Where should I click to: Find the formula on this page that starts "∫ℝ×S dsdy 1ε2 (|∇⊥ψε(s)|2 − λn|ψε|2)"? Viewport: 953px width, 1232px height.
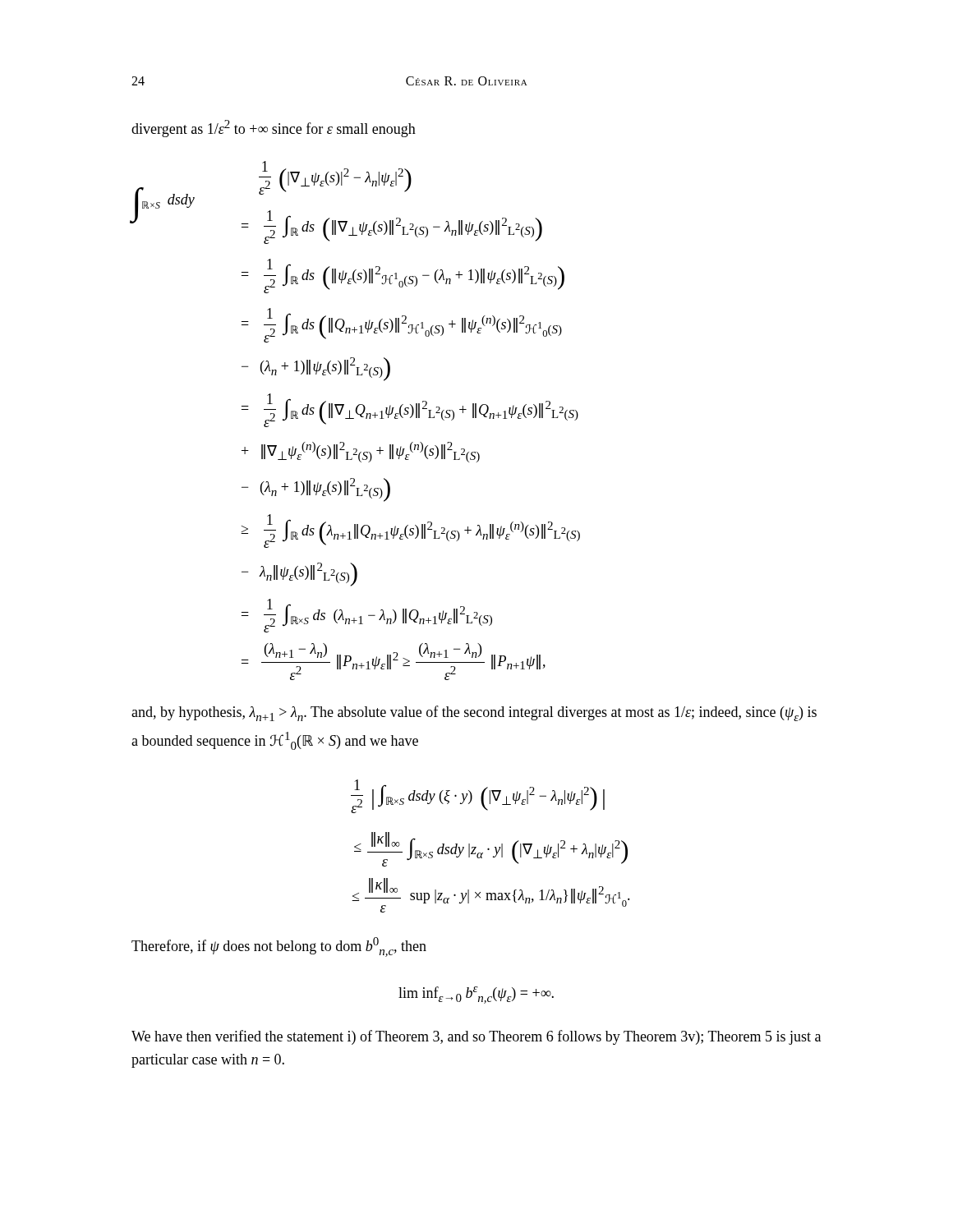coord(476,421)
